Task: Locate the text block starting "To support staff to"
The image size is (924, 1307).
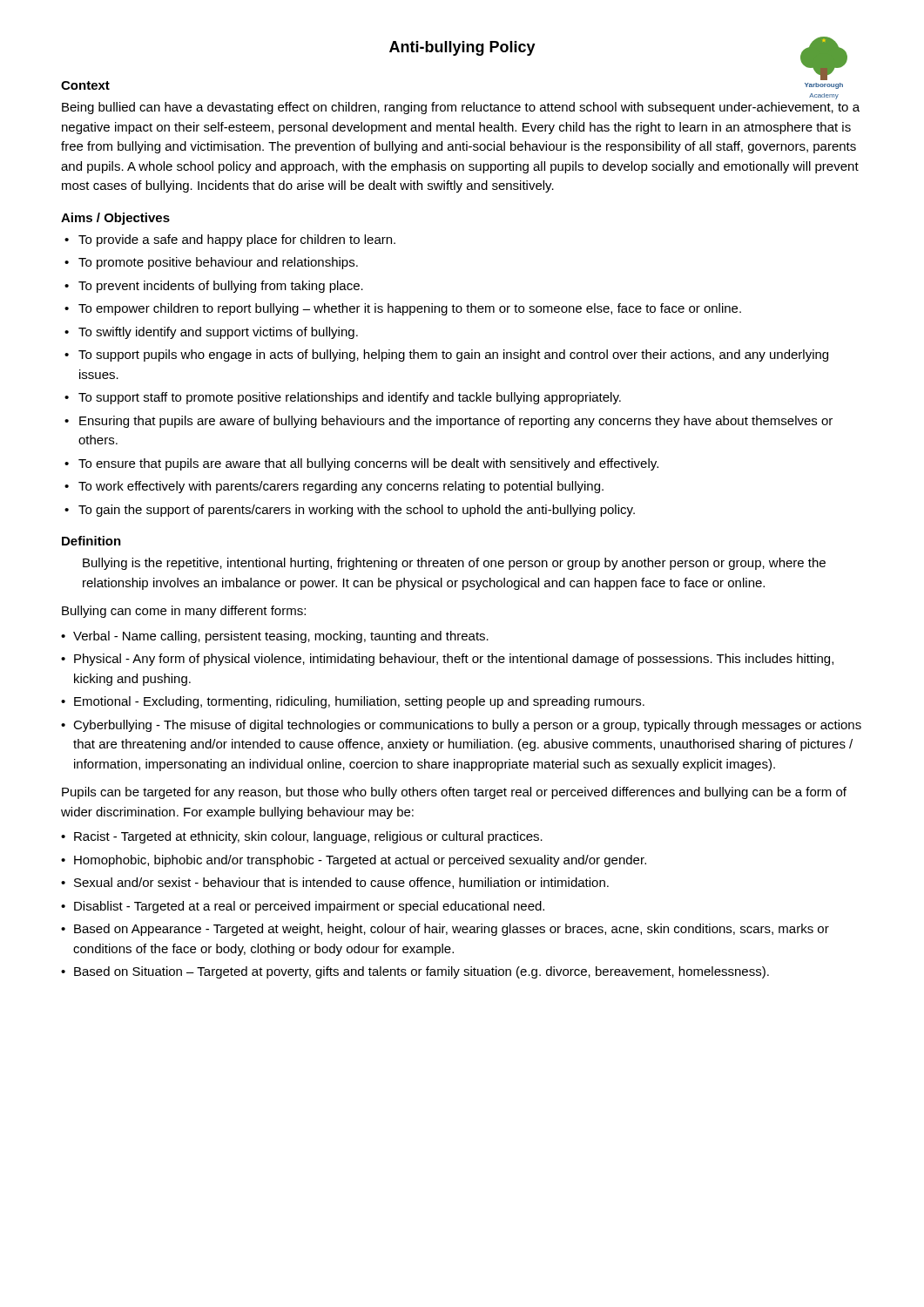Action: click(x=350, y=397)
